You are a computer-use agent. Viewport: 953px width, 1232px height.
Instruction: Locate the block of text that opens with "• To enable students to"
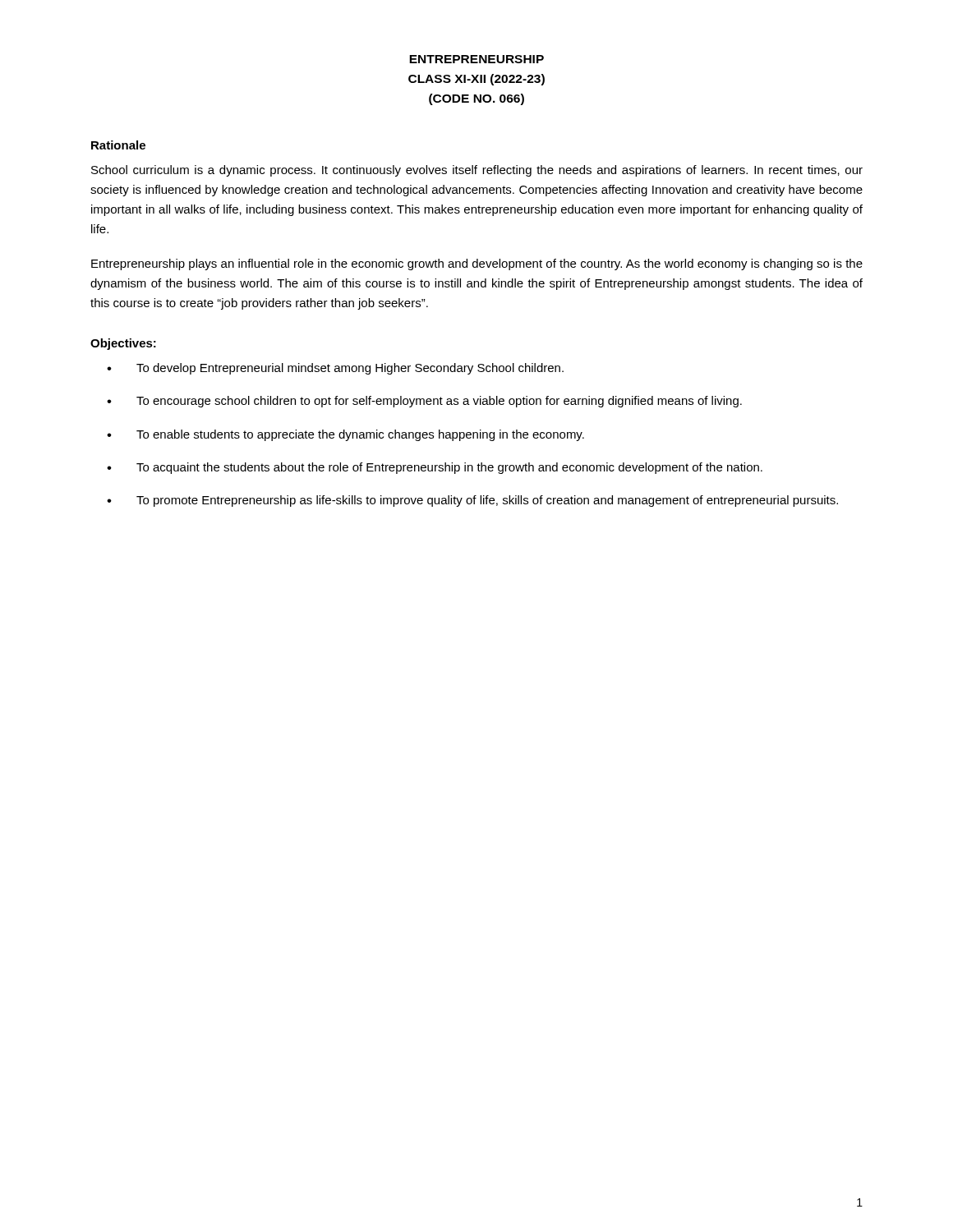coord(485,435)
